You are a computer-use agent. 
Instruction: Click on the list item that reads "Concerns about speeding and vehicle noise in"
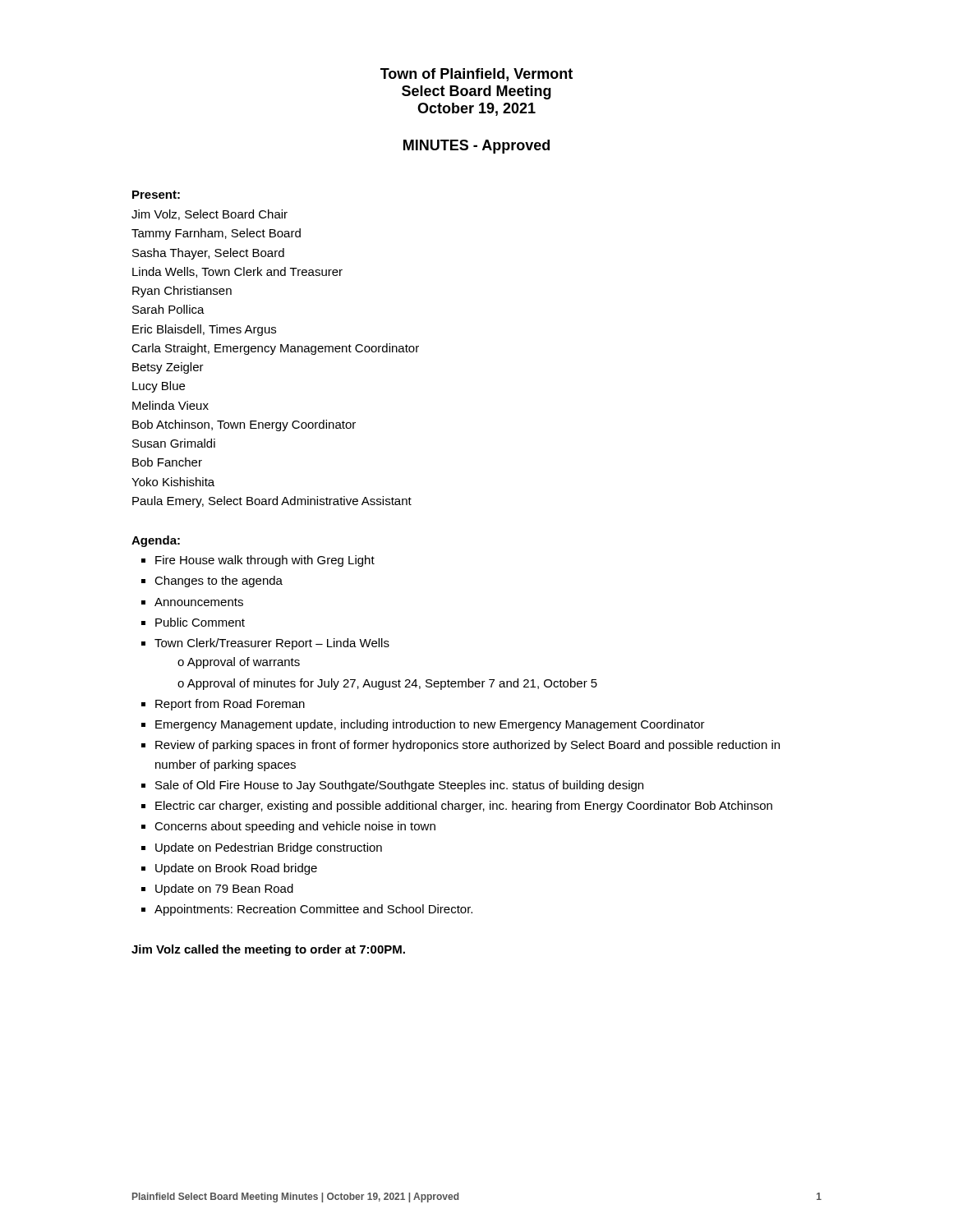tap(295, 826)
